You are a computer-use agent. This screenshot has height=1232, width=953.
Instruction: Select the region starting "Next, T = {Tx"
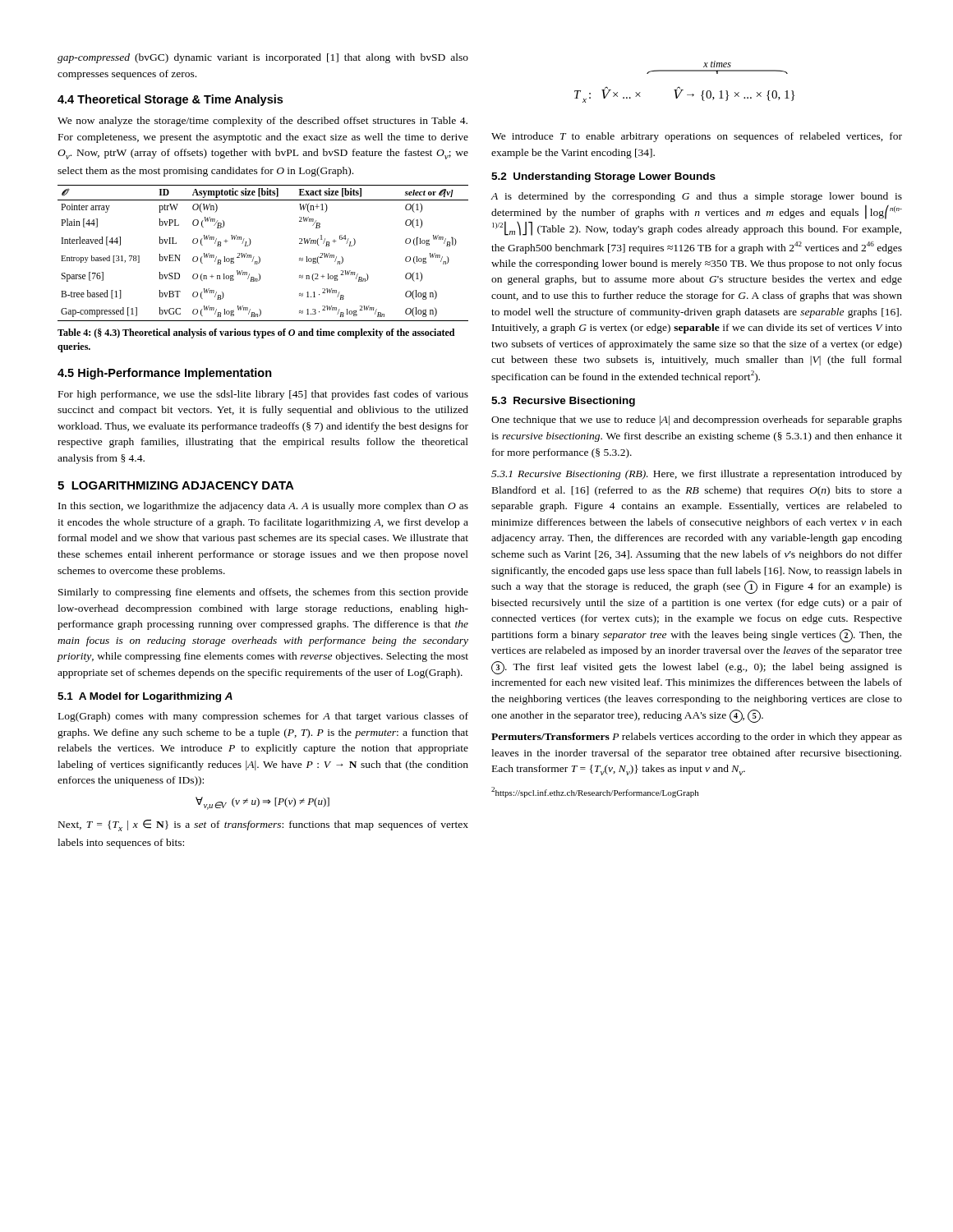(x=263, y=834)
